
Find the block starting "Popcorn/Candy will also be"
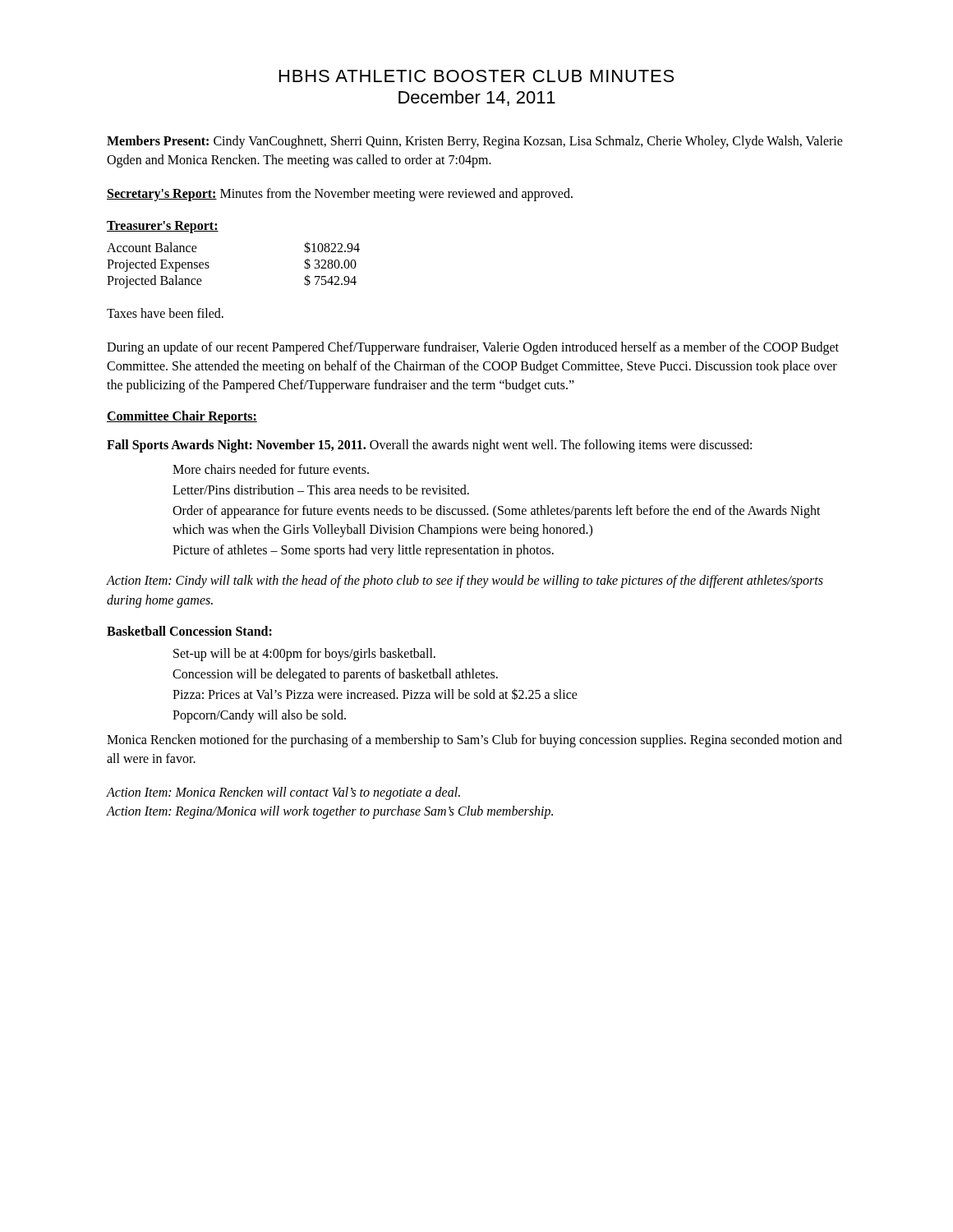pyautogui.click(x=260, y=715)
